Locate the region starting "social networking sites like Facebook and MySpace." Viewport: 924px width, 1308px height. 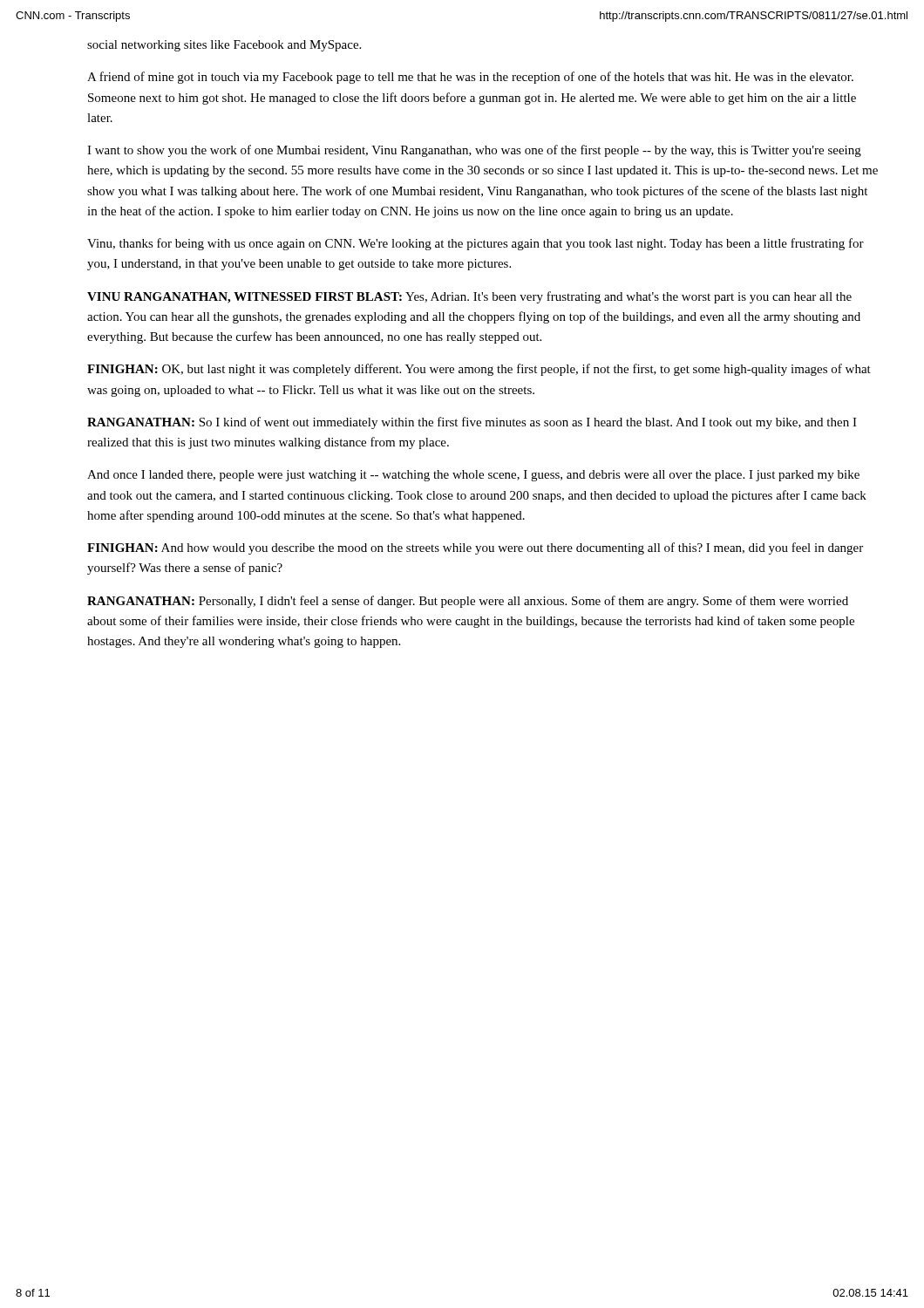225,44
